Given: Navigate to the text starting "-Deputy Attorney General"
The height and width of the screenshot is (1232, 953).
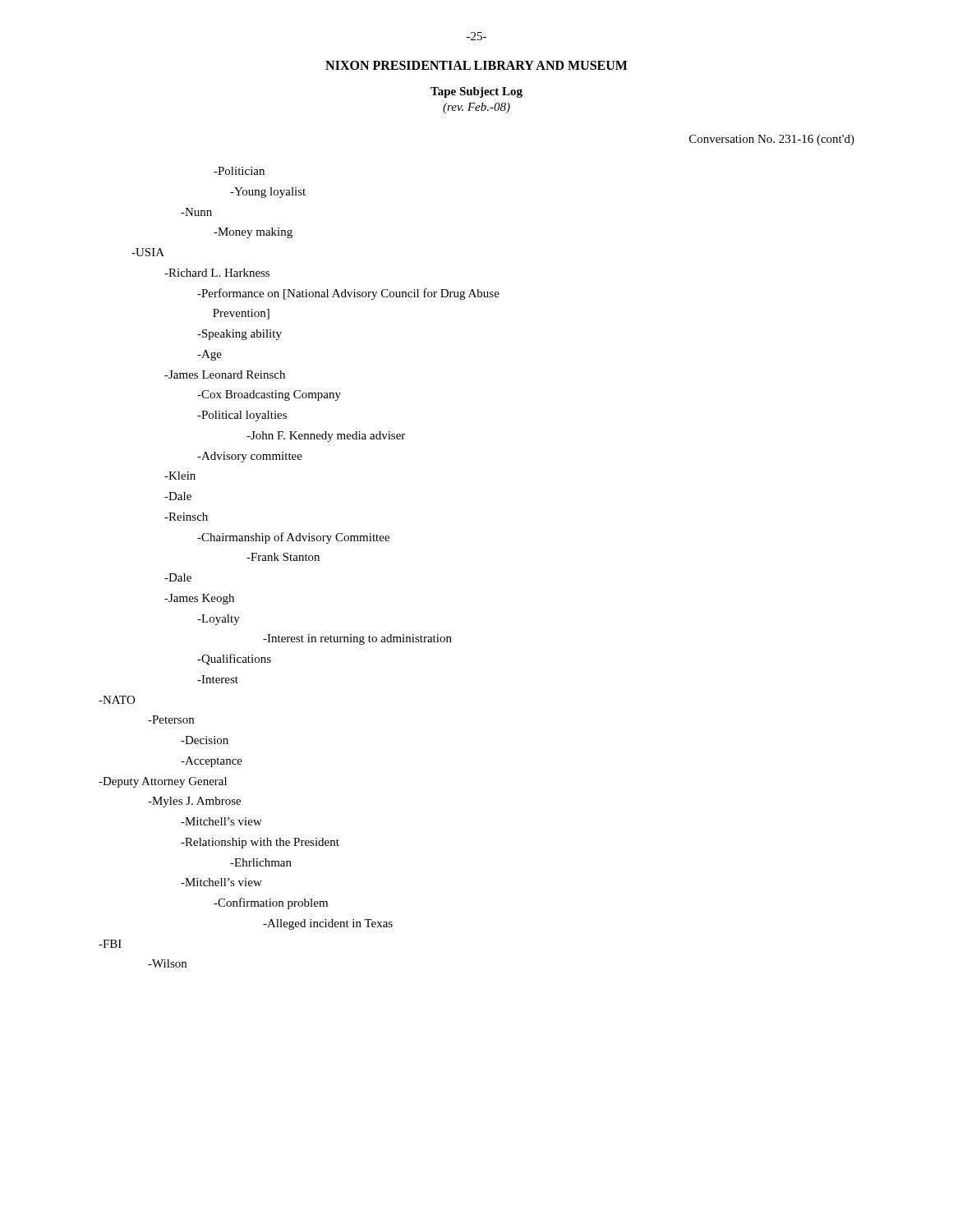Looking at the screenshot, I should tap(163, 781).
